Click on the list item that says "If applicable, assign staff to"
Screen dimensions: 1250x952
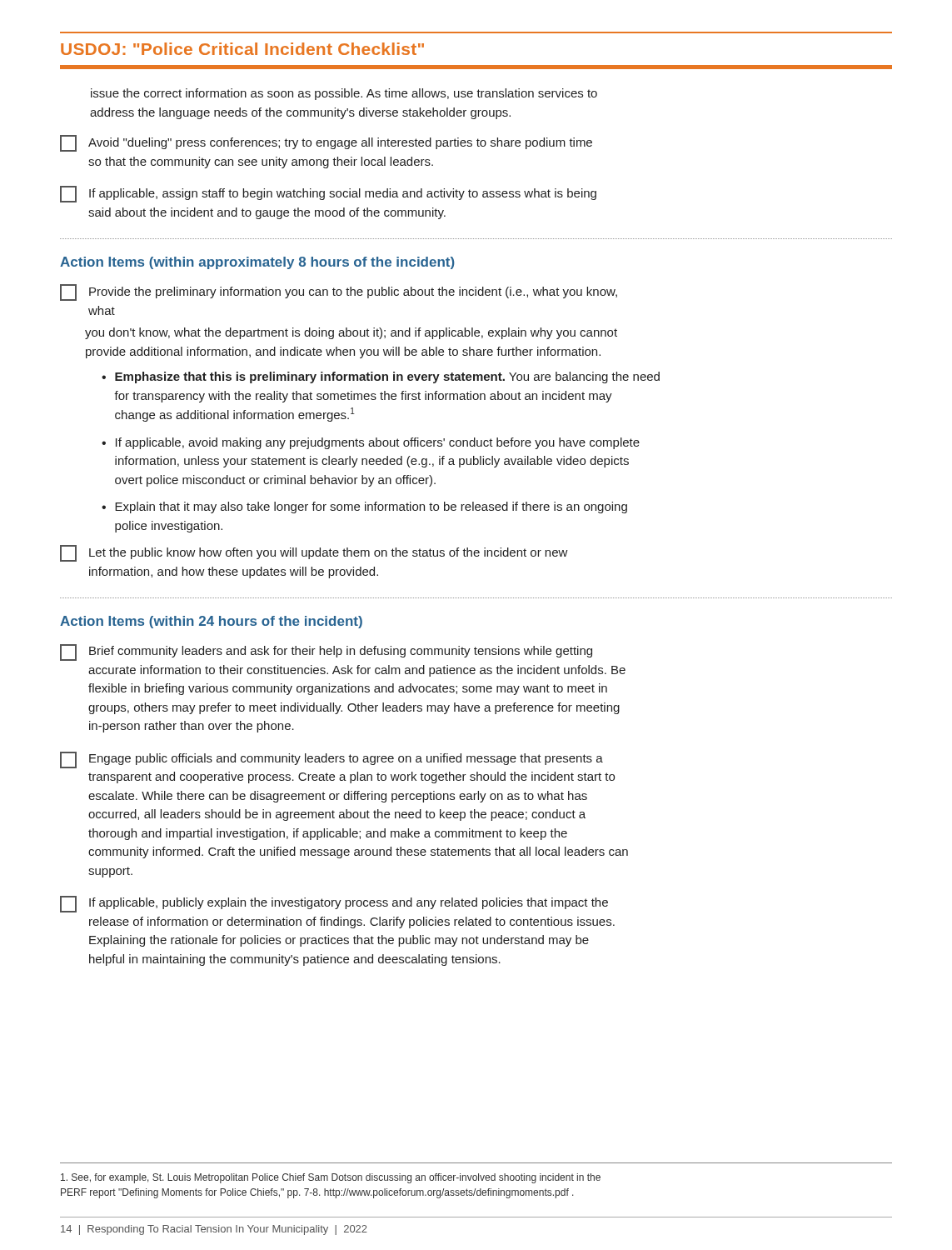tap(476, 203)
